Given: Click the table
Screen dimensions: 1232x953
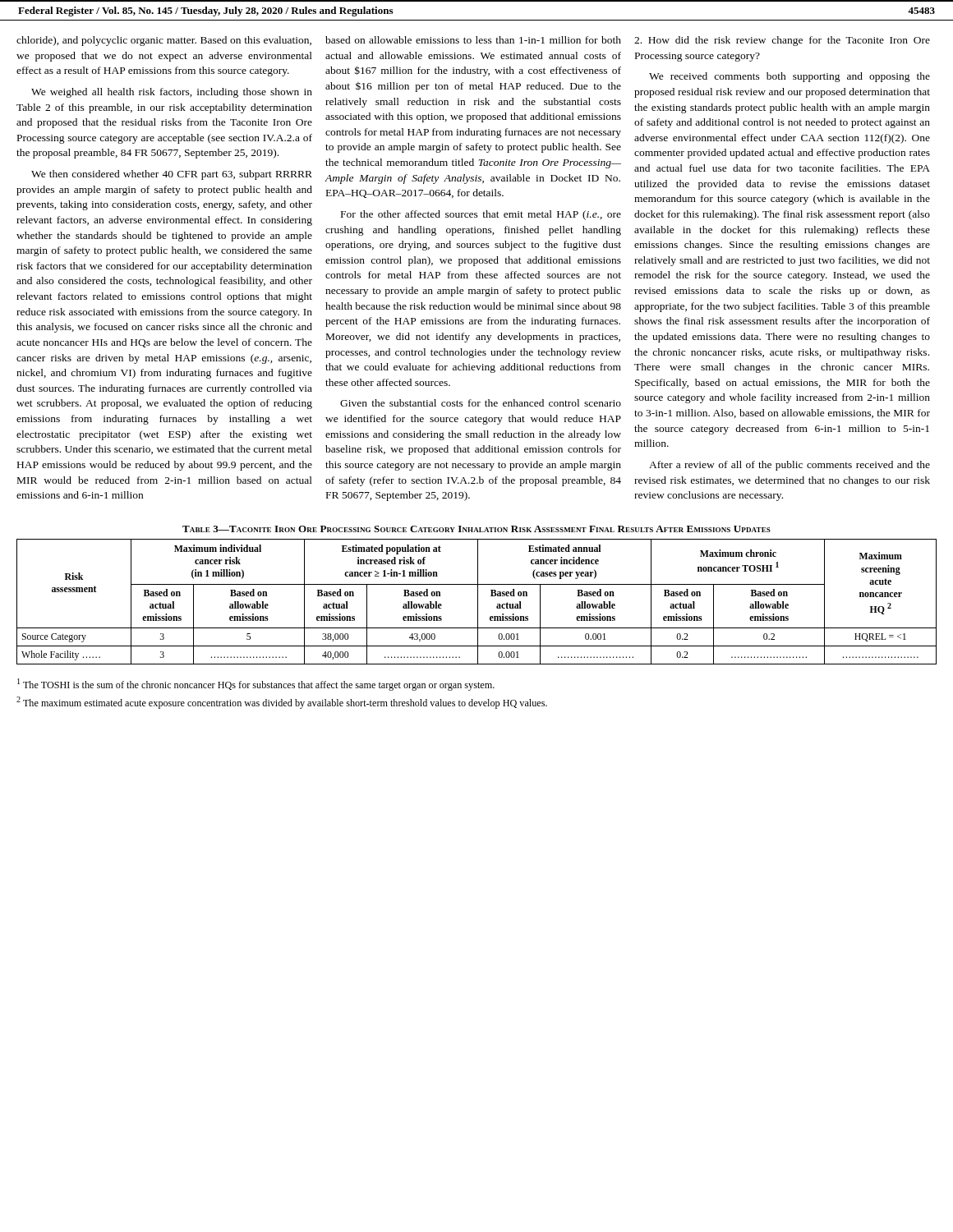Looking at the screenshot, I should click(476, 605).
